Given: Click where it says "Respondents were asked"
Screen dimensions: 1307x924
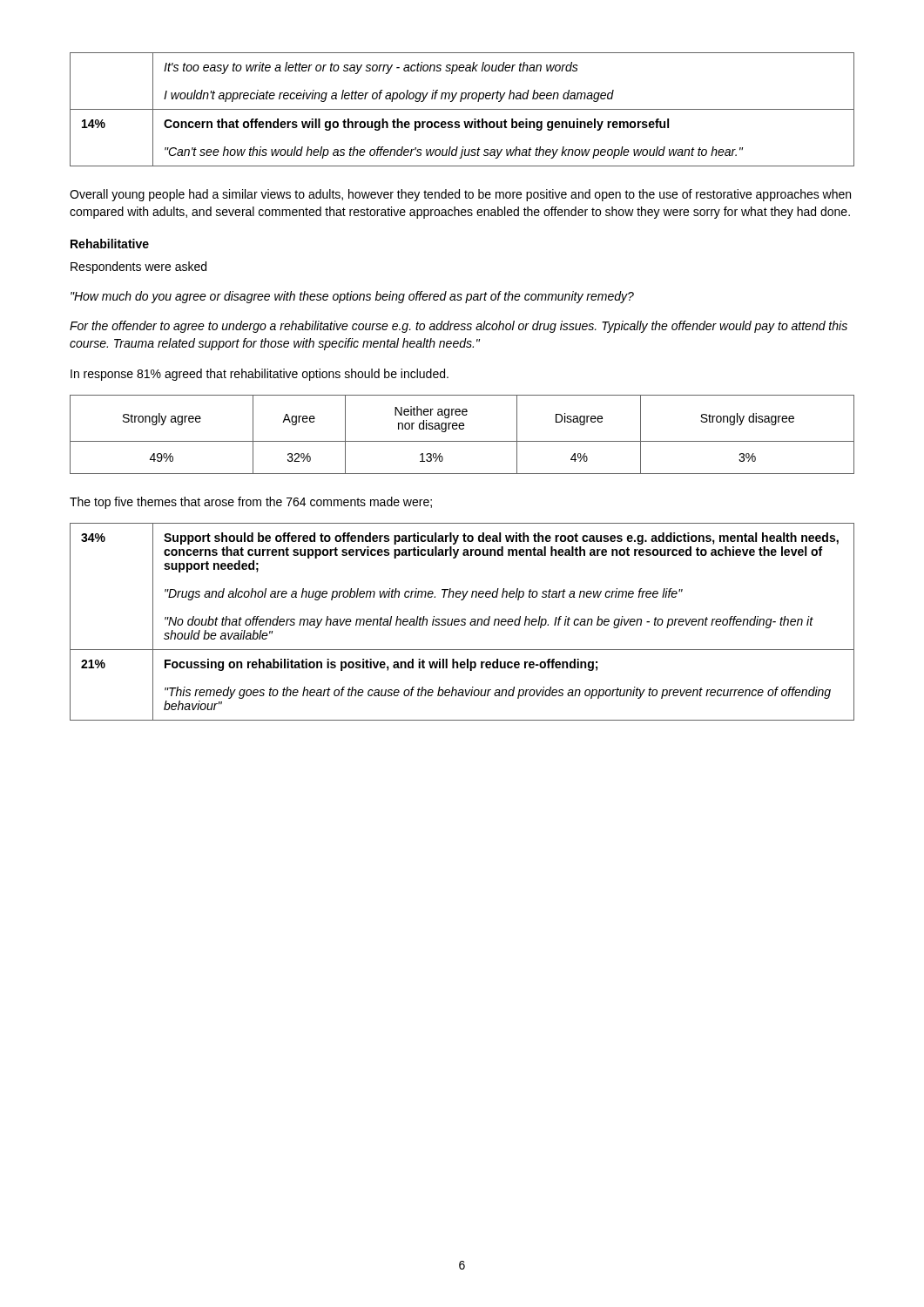Looking at the screenshot, I should tap(138, 266).
